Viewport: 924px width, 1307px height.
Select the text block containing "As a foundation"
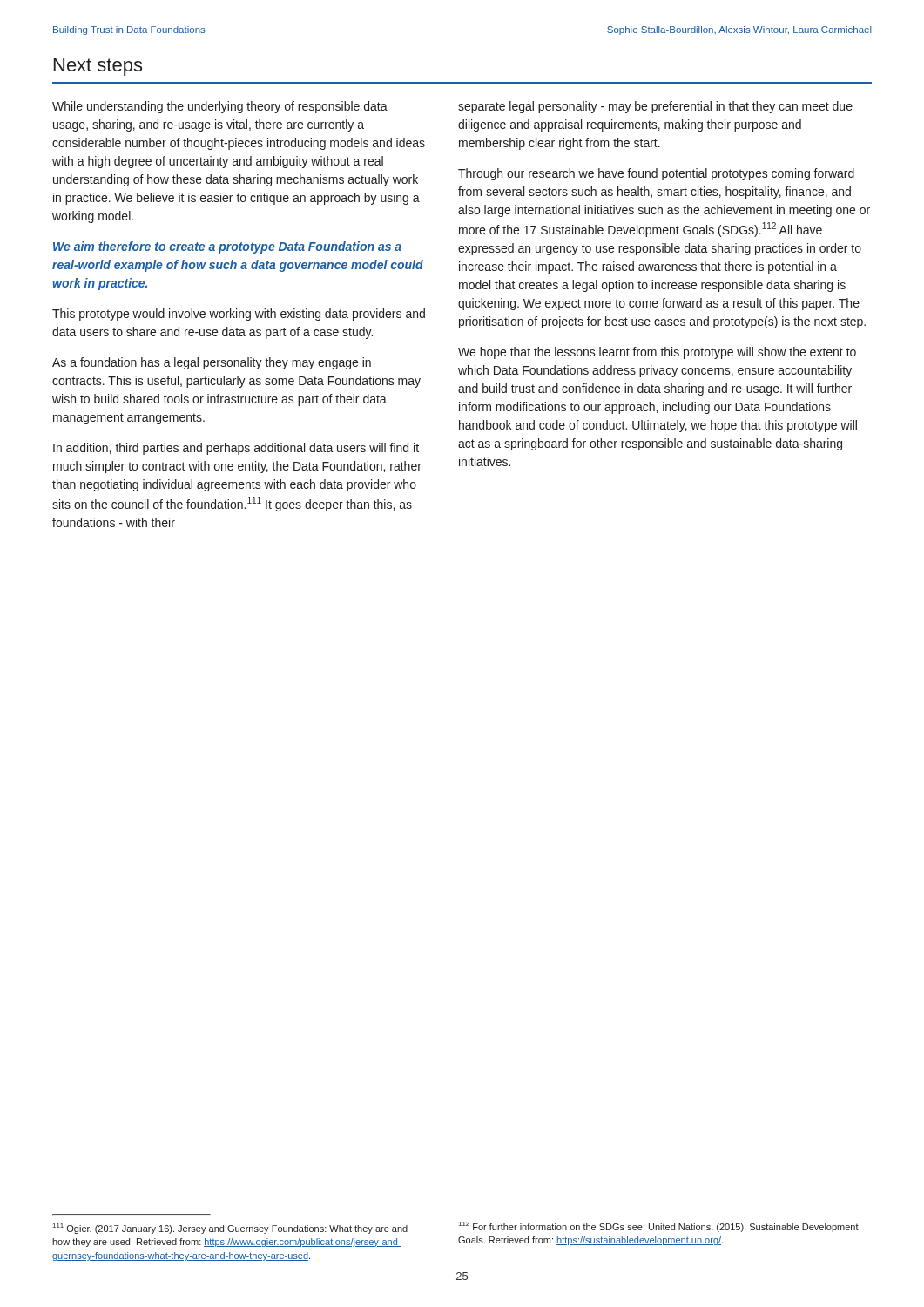(240, 390)
